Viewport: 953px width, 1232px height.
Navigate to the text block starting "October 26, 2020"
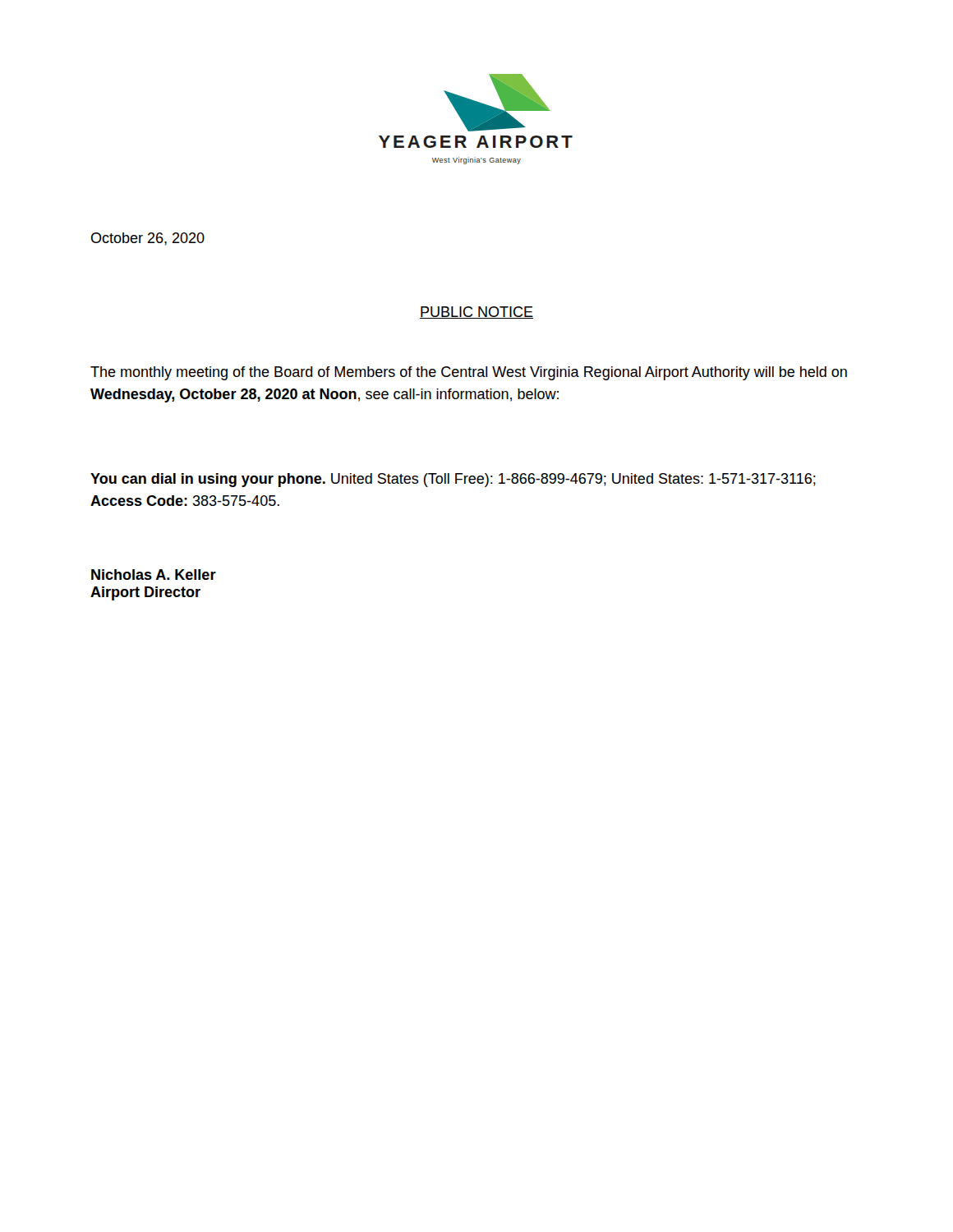(x=147, y=238)
